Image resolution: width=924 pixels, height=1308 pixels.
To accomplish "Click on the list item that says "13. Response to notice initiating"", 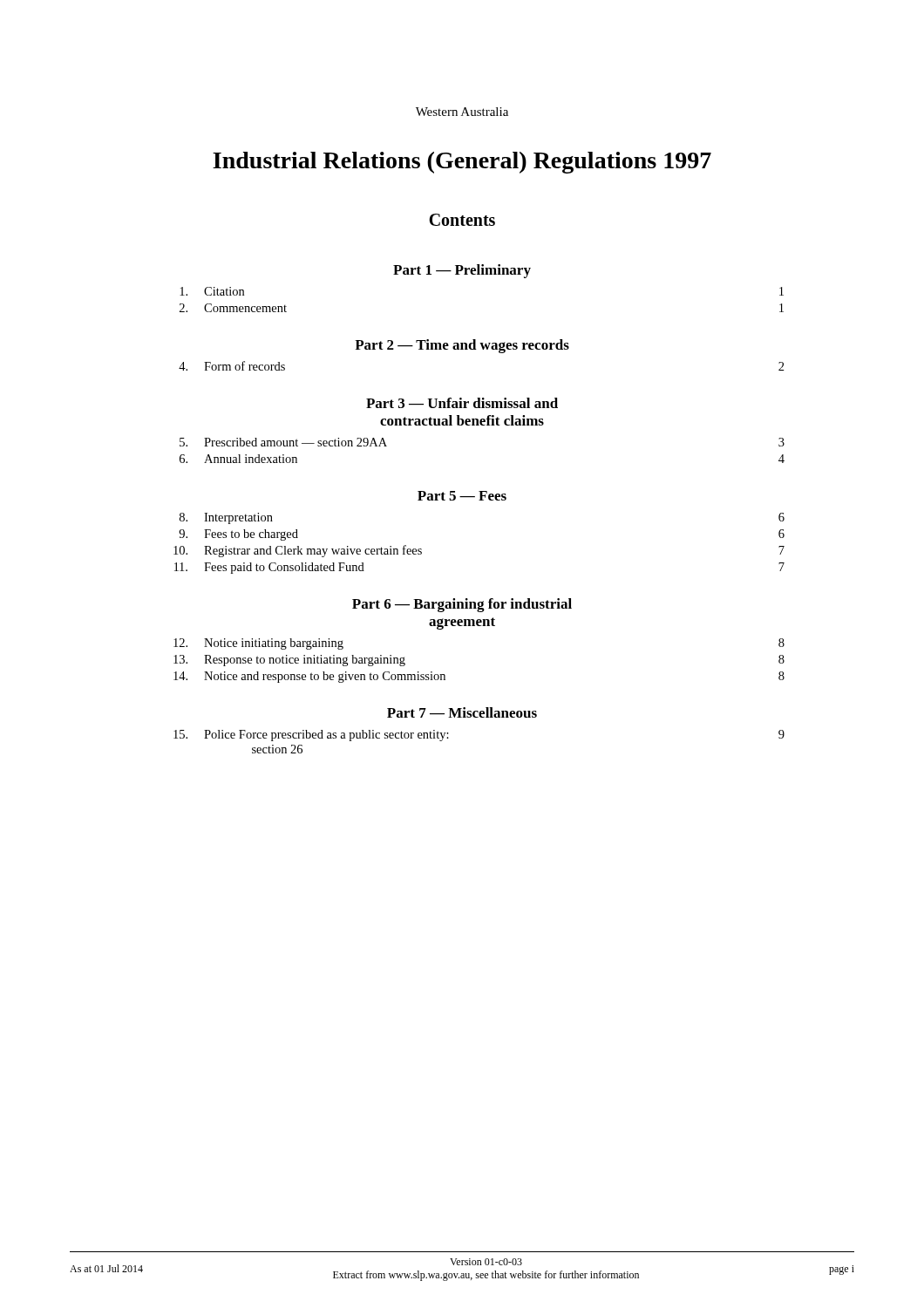I will 307,661.
